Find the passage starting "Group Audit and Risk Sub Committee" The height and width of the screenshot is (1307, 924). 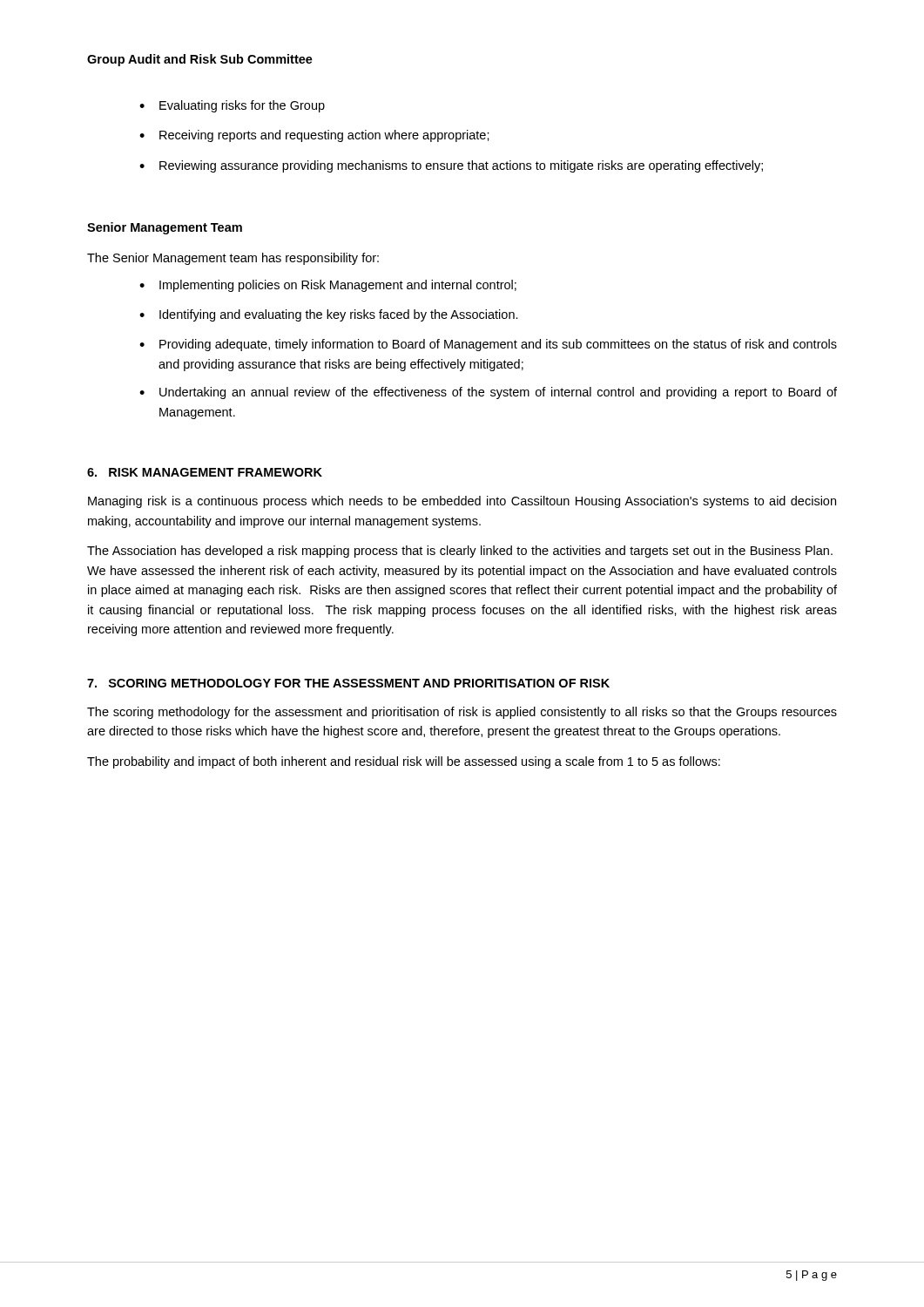(200, 59)
